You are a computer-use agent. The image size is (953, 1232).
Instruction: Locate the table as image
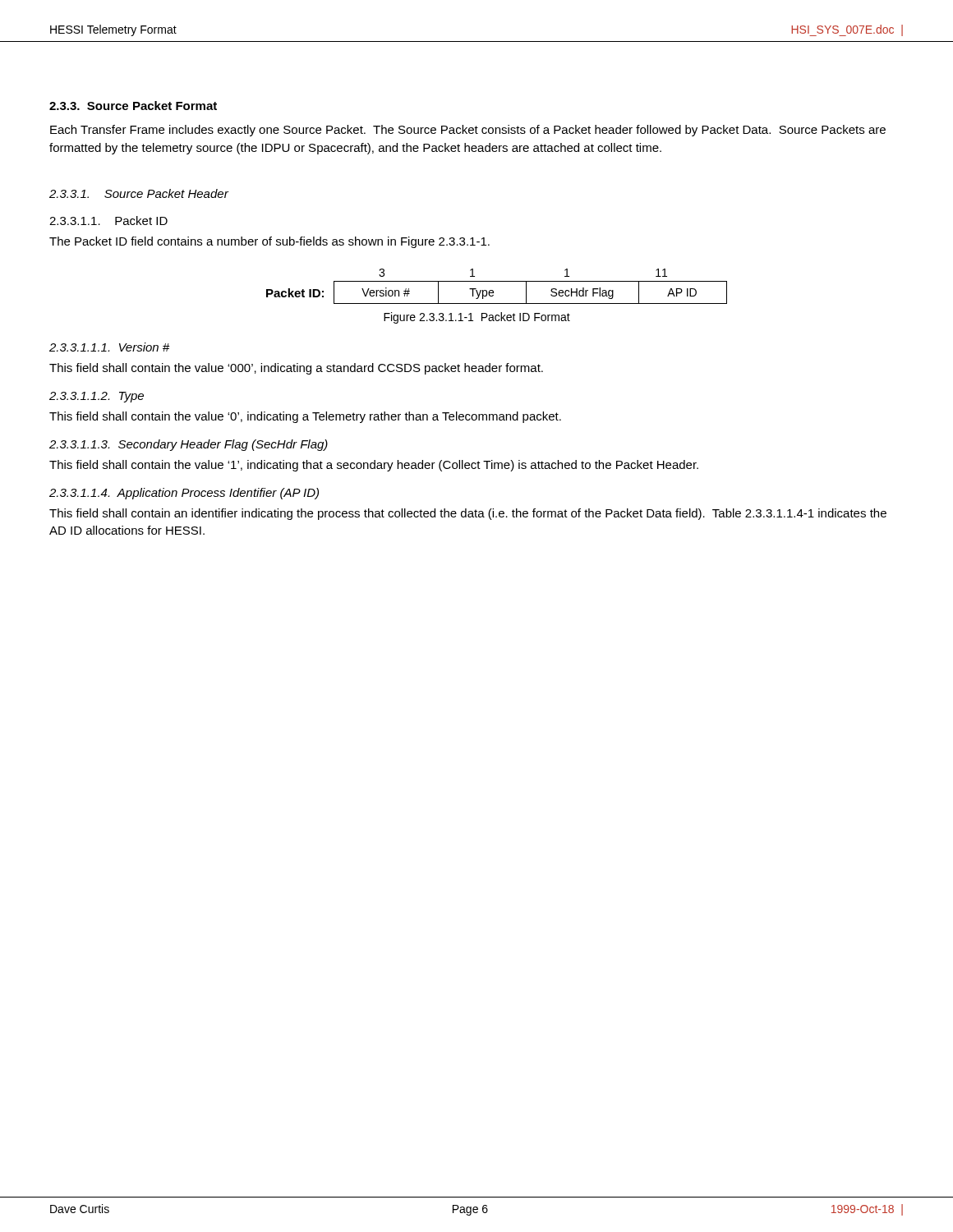pyautogui.click(x=476, y=285)
